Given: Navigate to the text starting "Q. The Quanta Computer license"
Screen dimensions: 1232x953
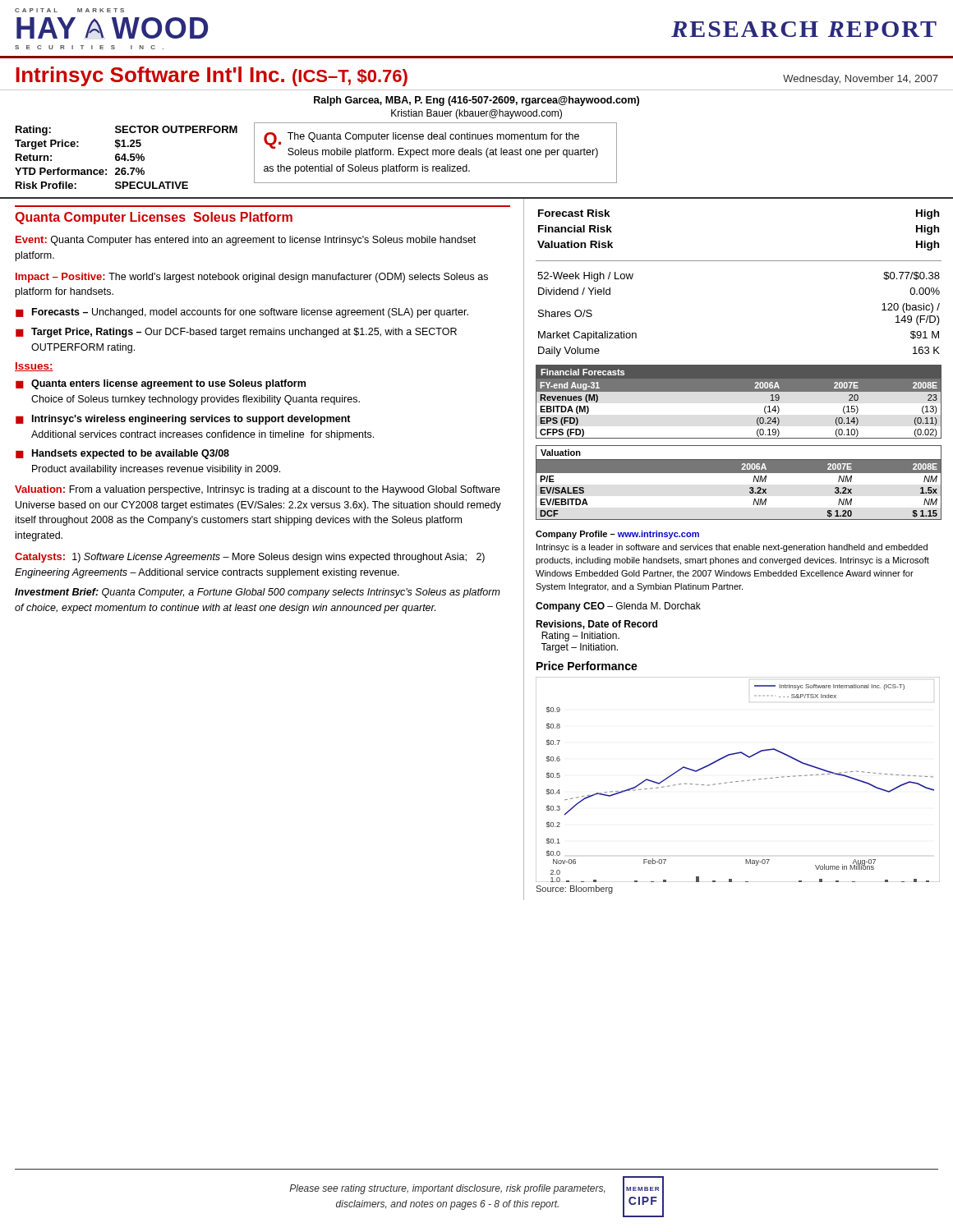Looking at the screenshot, I should coord(431,151).
